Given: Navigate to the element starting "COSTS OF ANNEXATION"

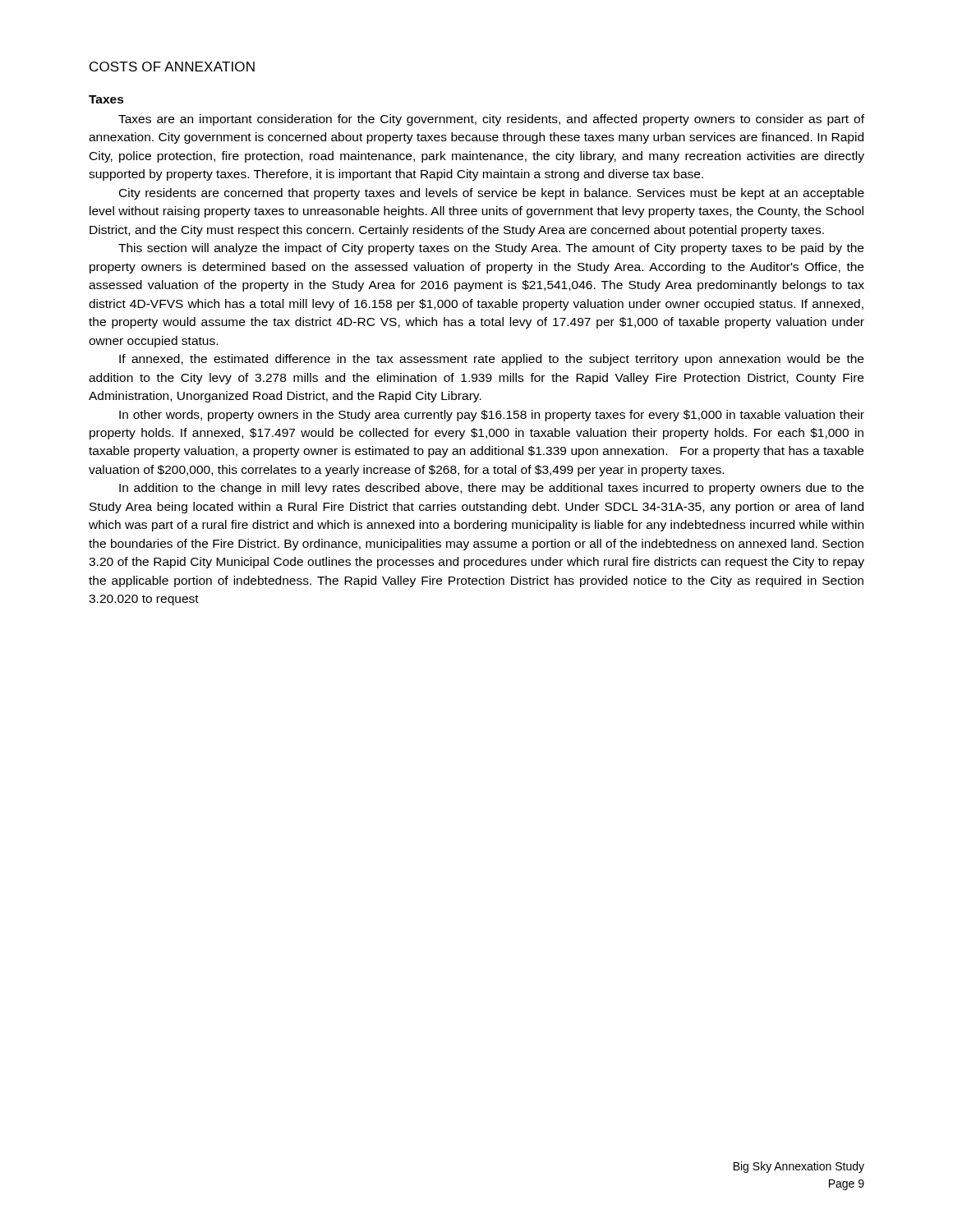Looking at the screenshot, I should pos(172,67).
